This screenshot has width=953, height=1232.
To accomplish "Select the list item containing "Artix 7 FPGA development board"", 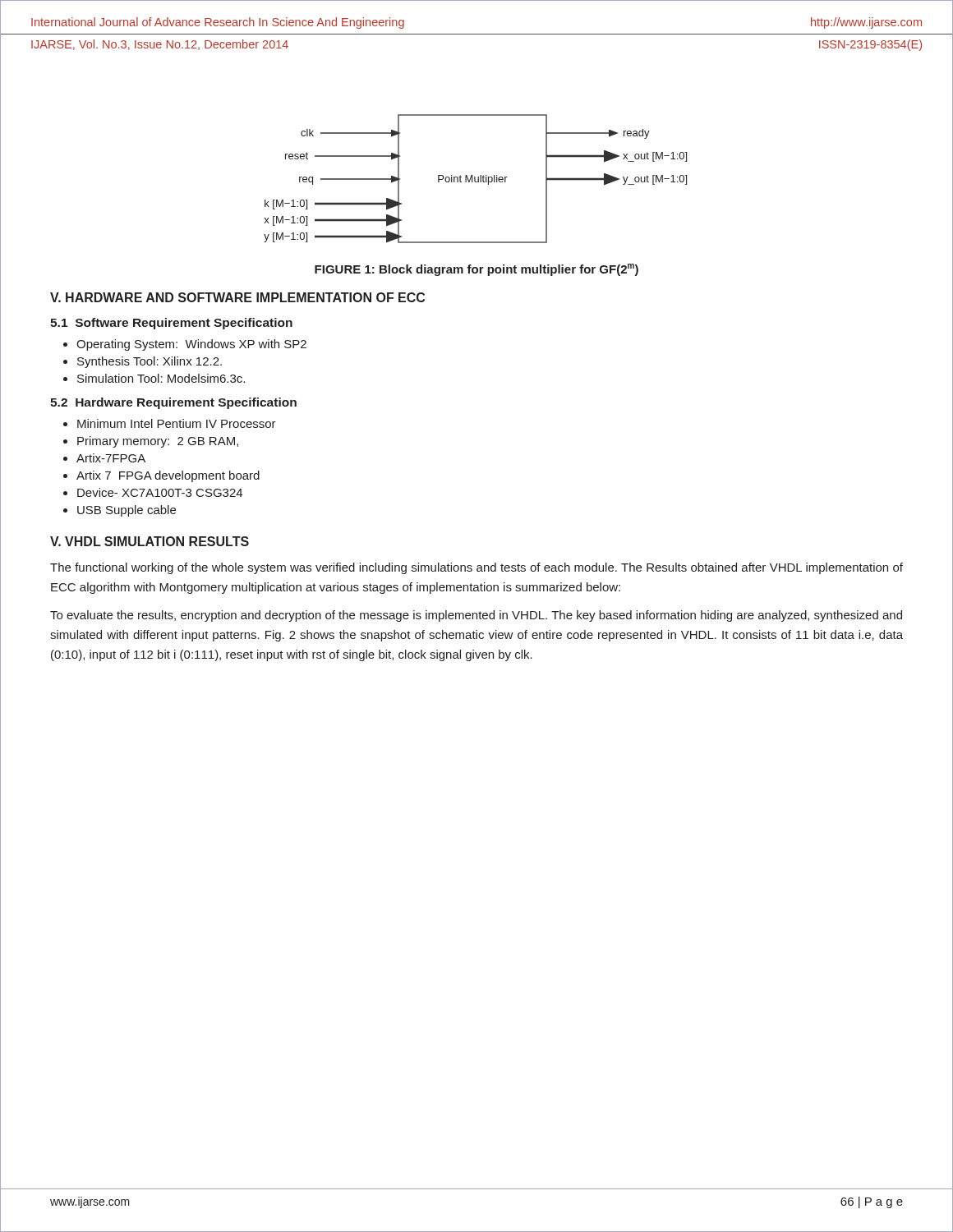I will tap(168, 475).
